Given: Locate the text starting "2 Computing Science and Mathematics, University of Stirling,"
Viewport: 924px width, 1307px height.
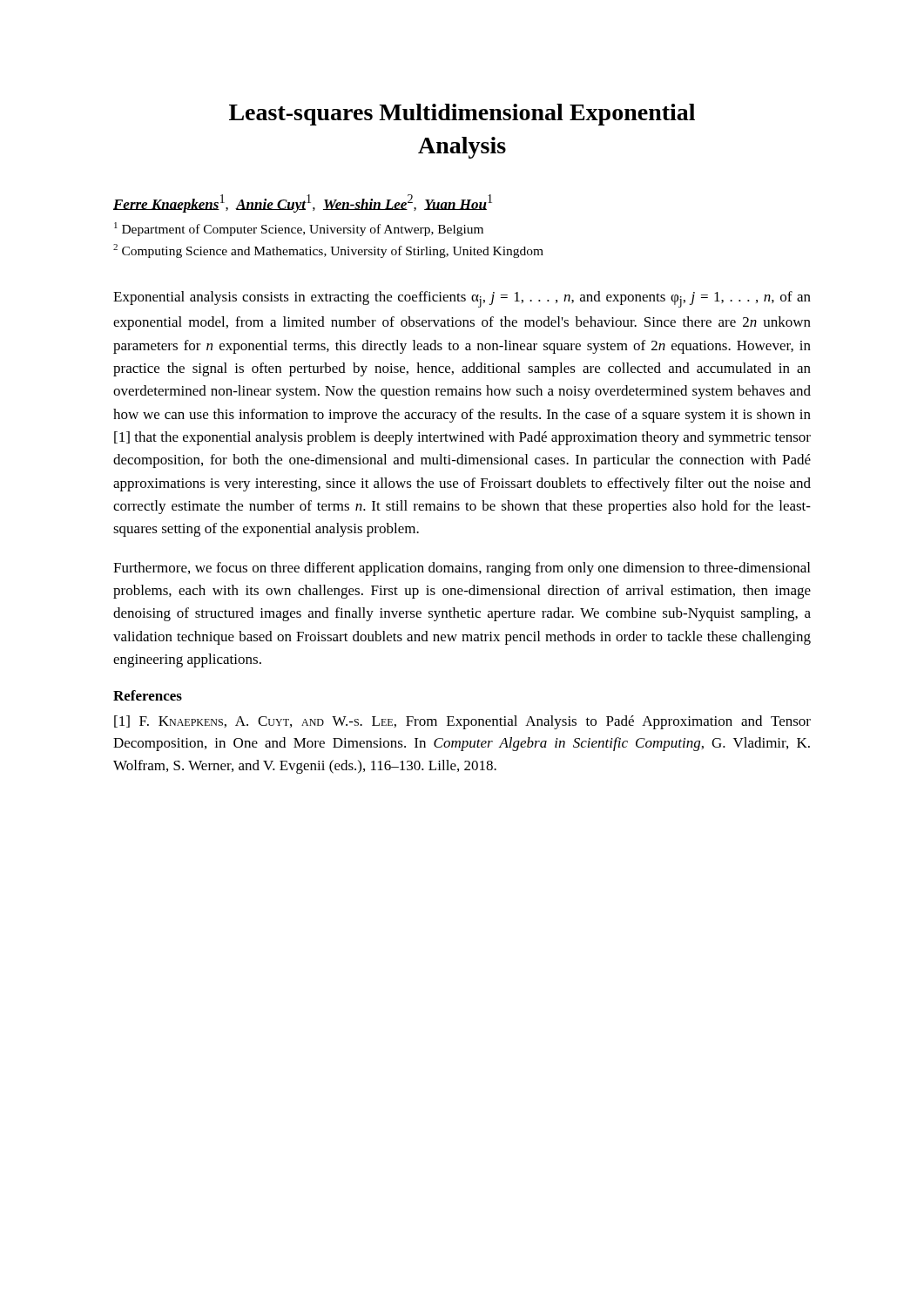Looking at the screenshot, I should point(328,250).
